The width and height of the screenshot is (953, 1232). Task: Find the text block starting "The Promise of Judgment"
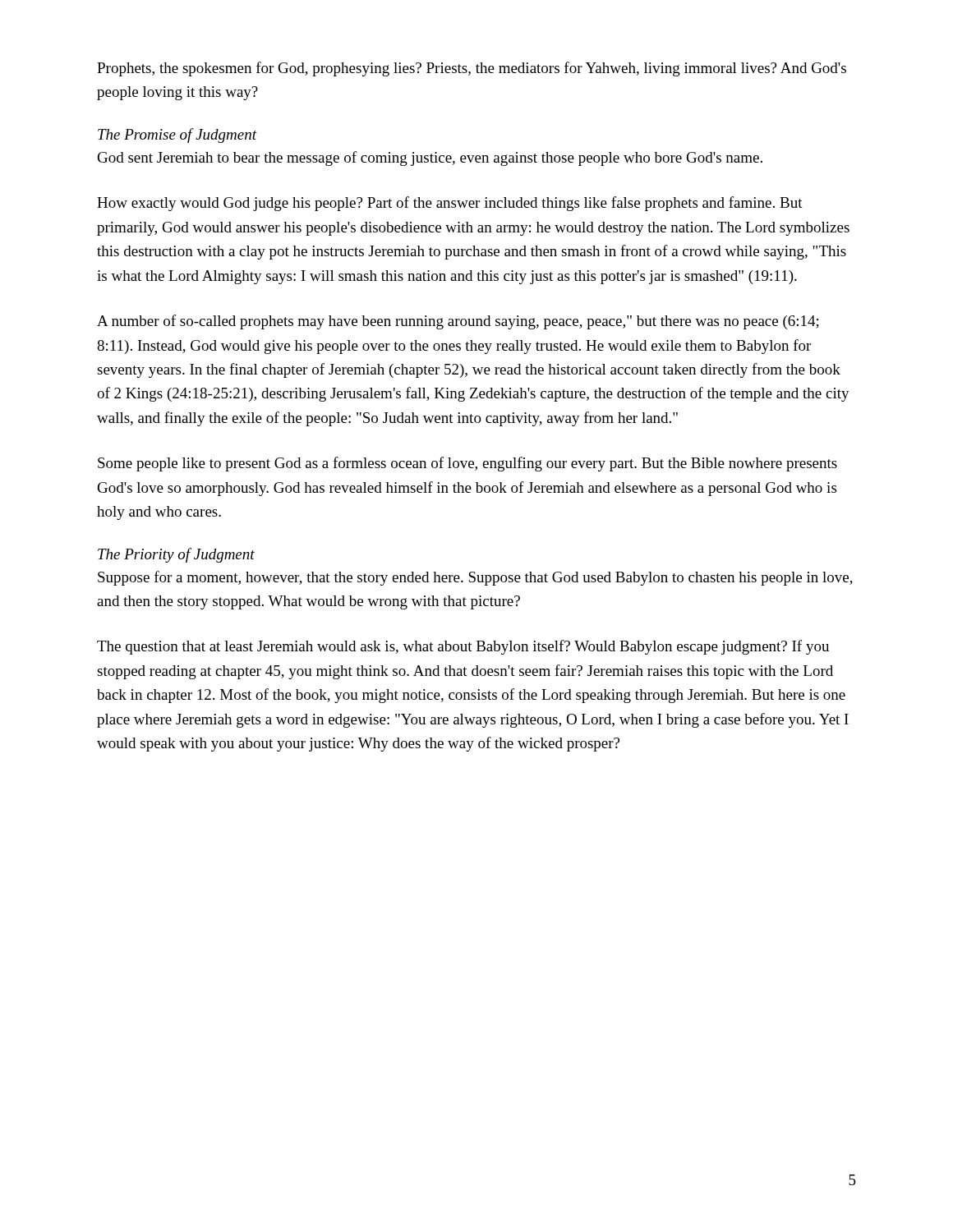pos(177,134)
